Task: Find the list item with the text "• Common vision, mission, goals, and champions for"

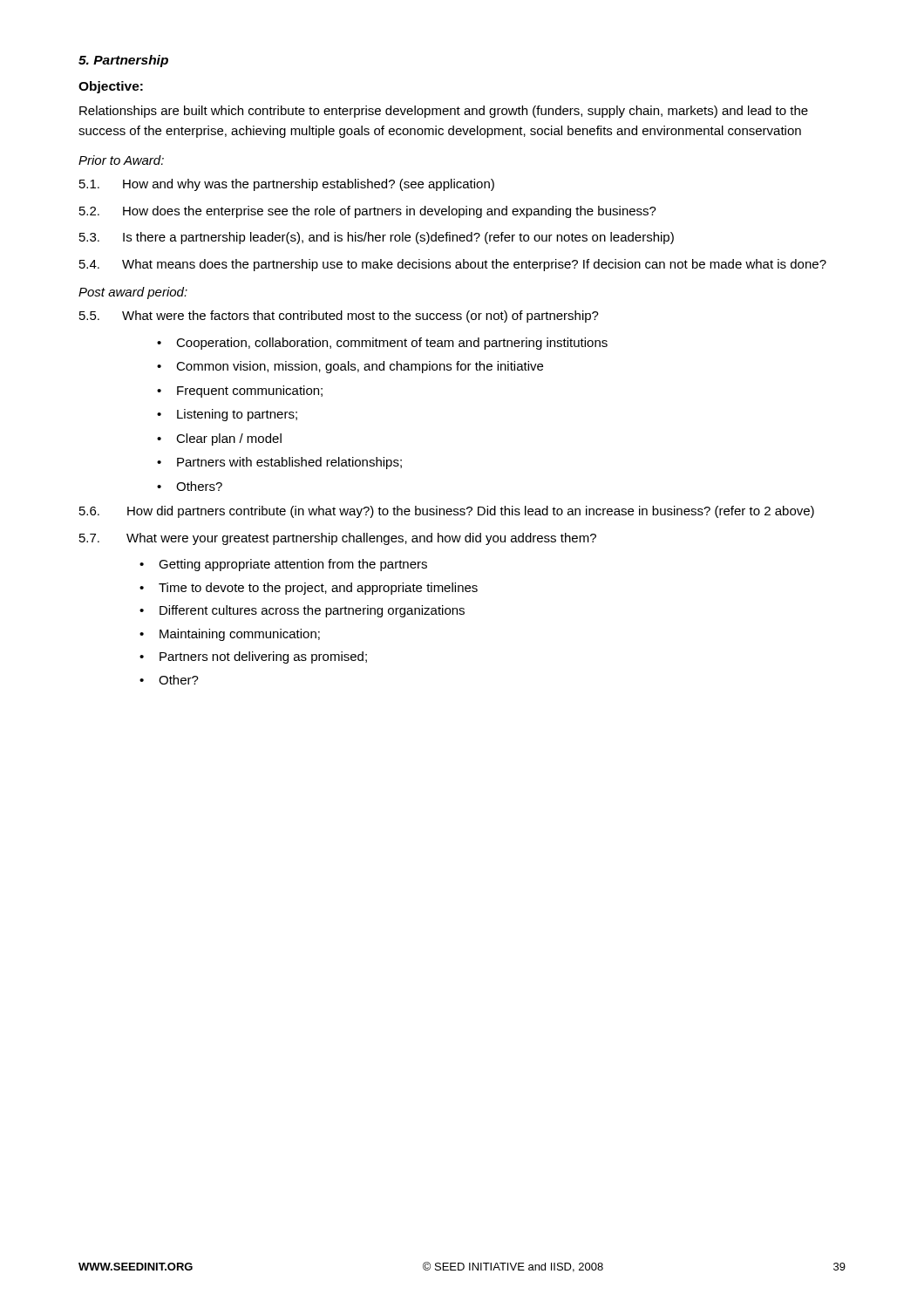Action: click(x=350, y=367)
